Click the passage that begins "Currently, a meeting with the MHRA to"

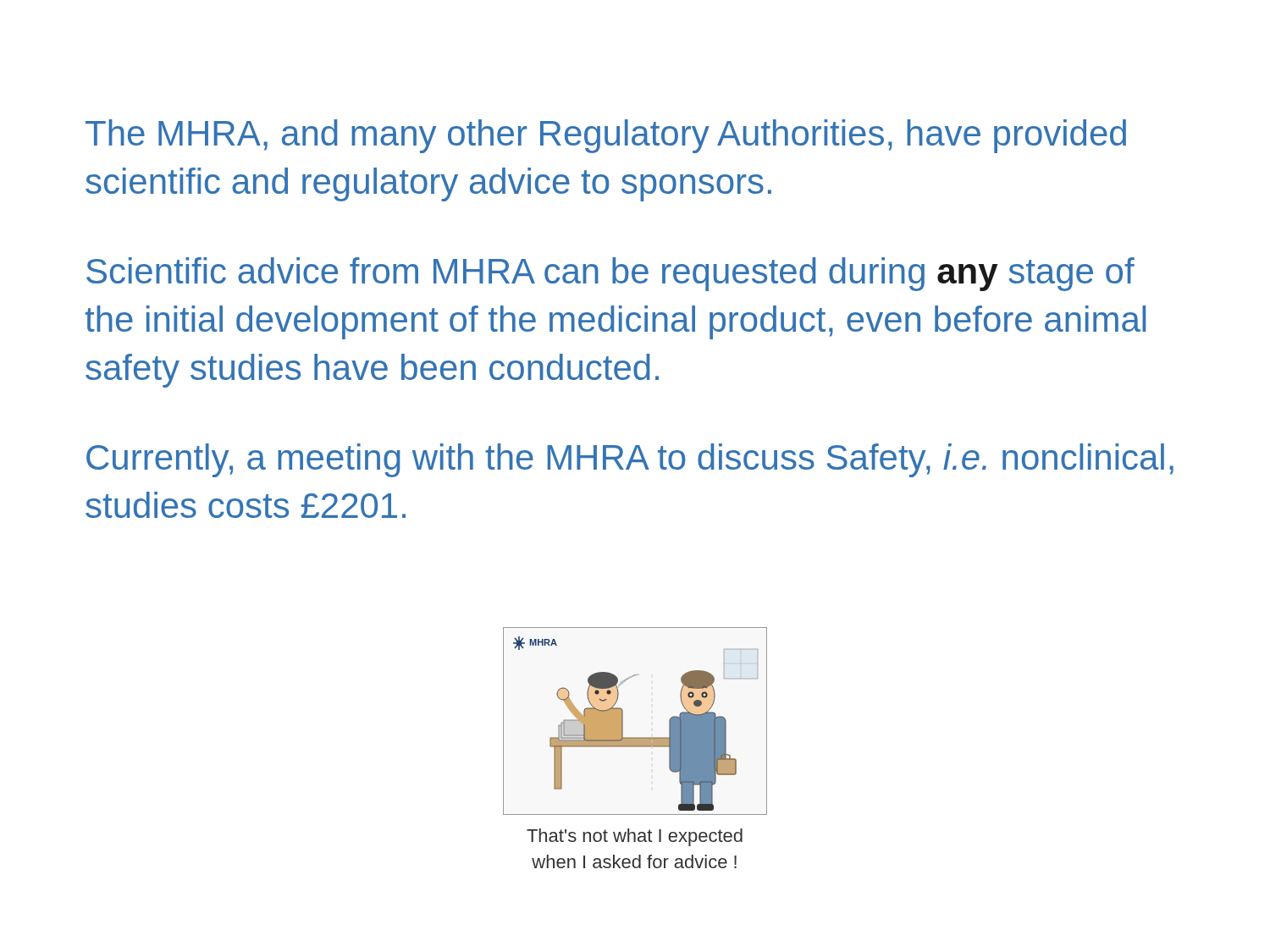click(630, 482)
